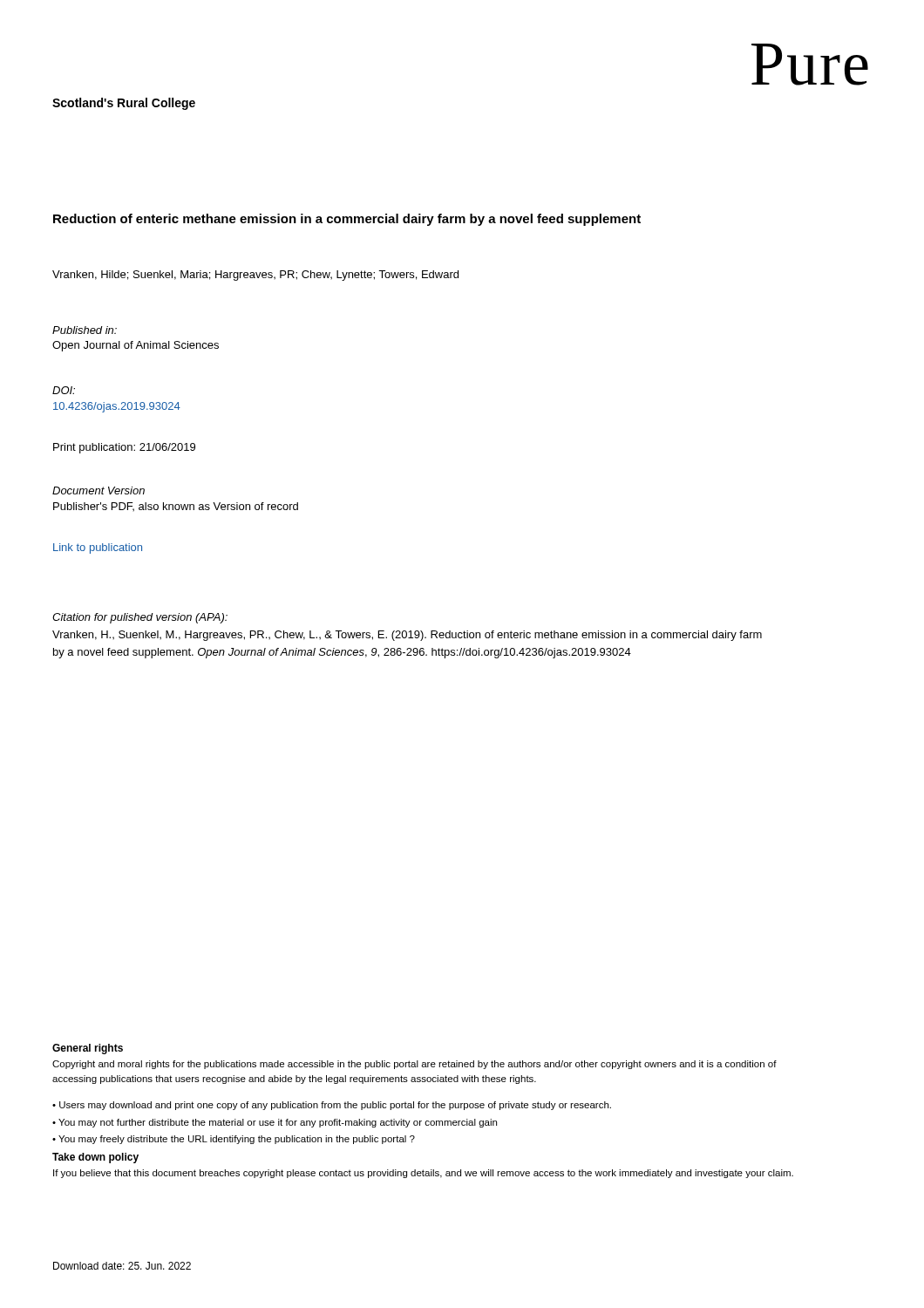Viewport: 924px width, 1308px height.
Task: Select the region starting "Scotland's Rural College"
Action: (124, 103)
